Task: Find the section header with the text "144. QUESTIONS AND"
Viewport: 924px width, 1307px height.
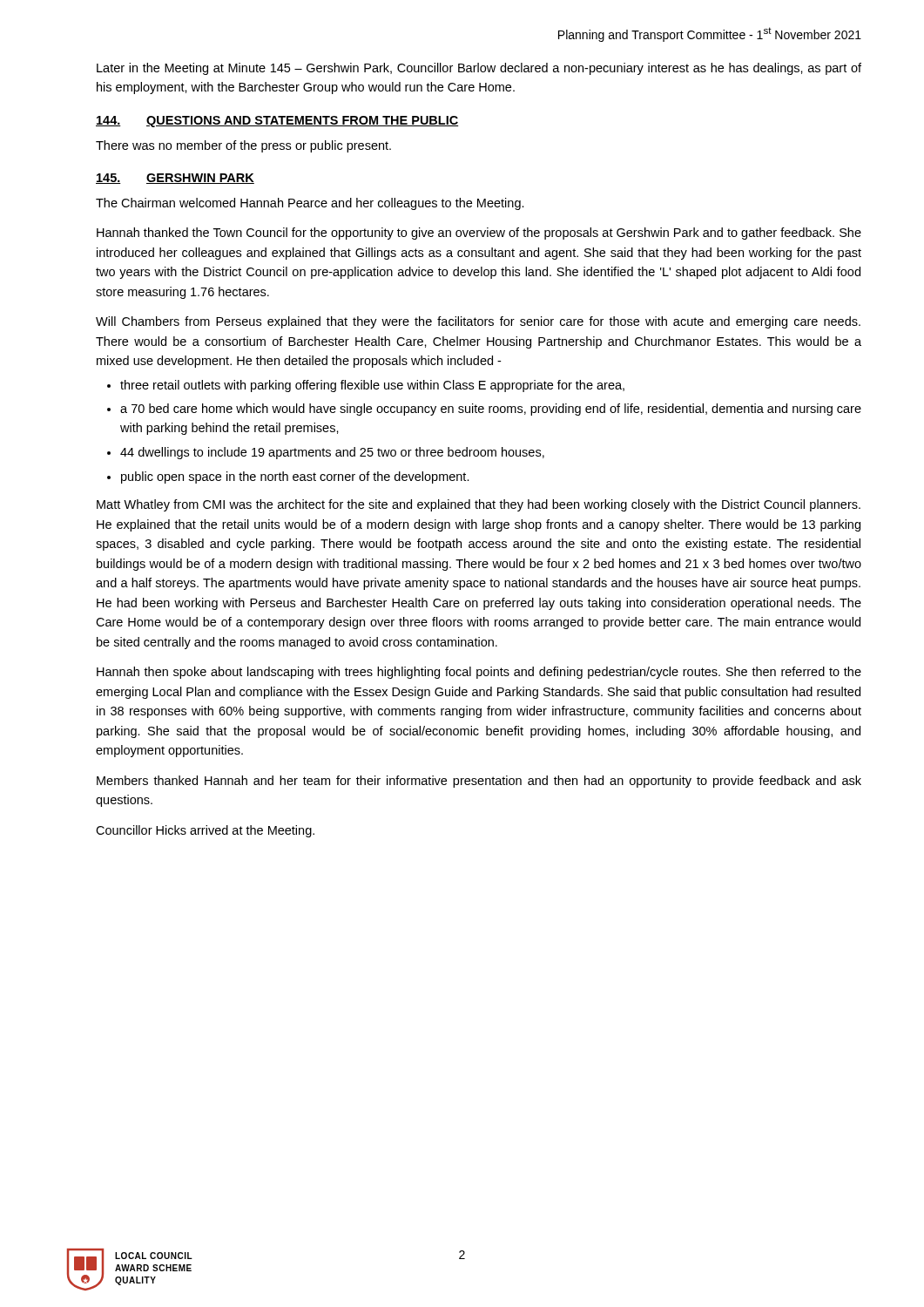Action: click(277, 120)
